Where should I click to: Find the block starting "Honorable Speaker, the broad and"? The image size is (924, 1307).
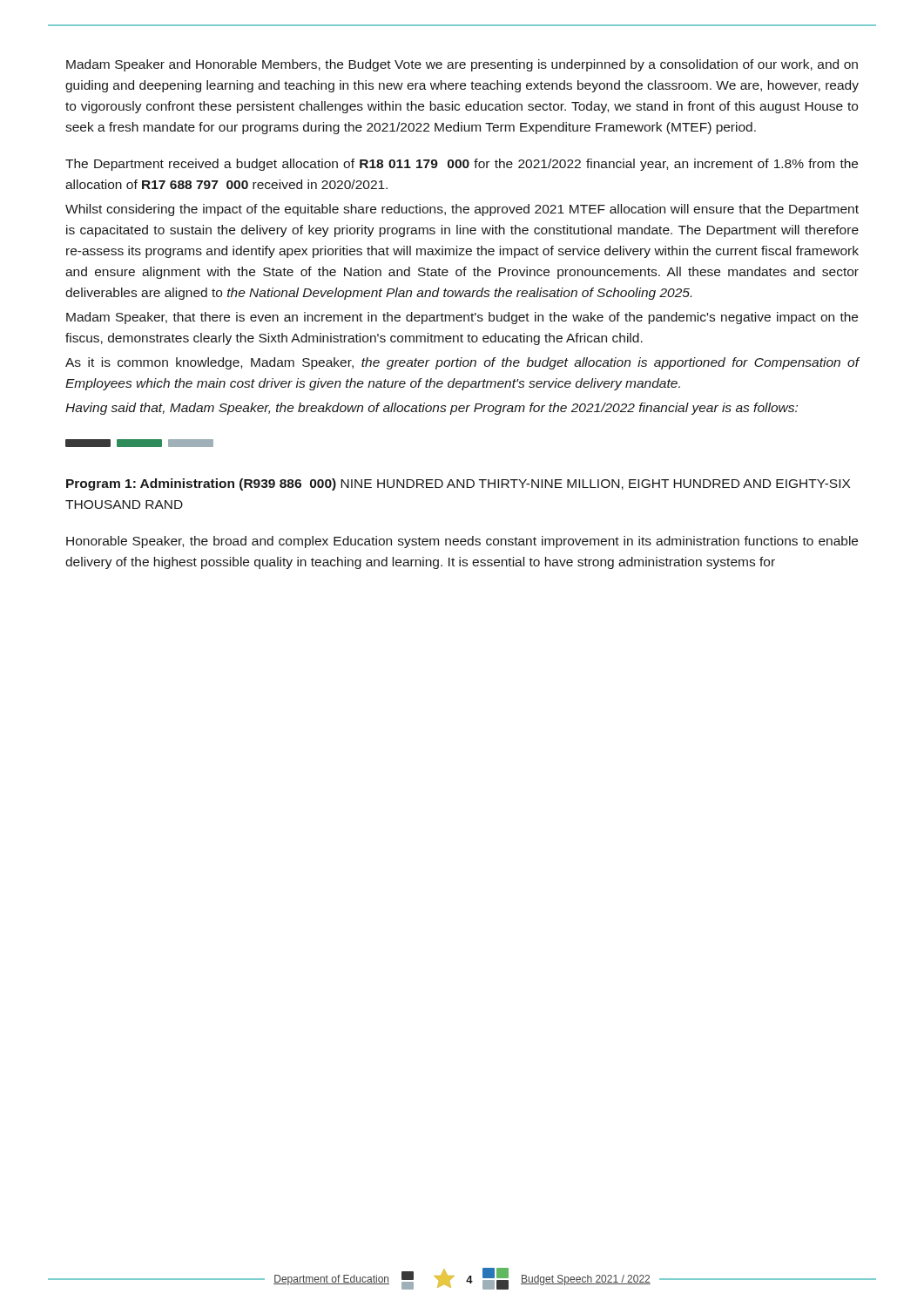click(x=462, y=551)
